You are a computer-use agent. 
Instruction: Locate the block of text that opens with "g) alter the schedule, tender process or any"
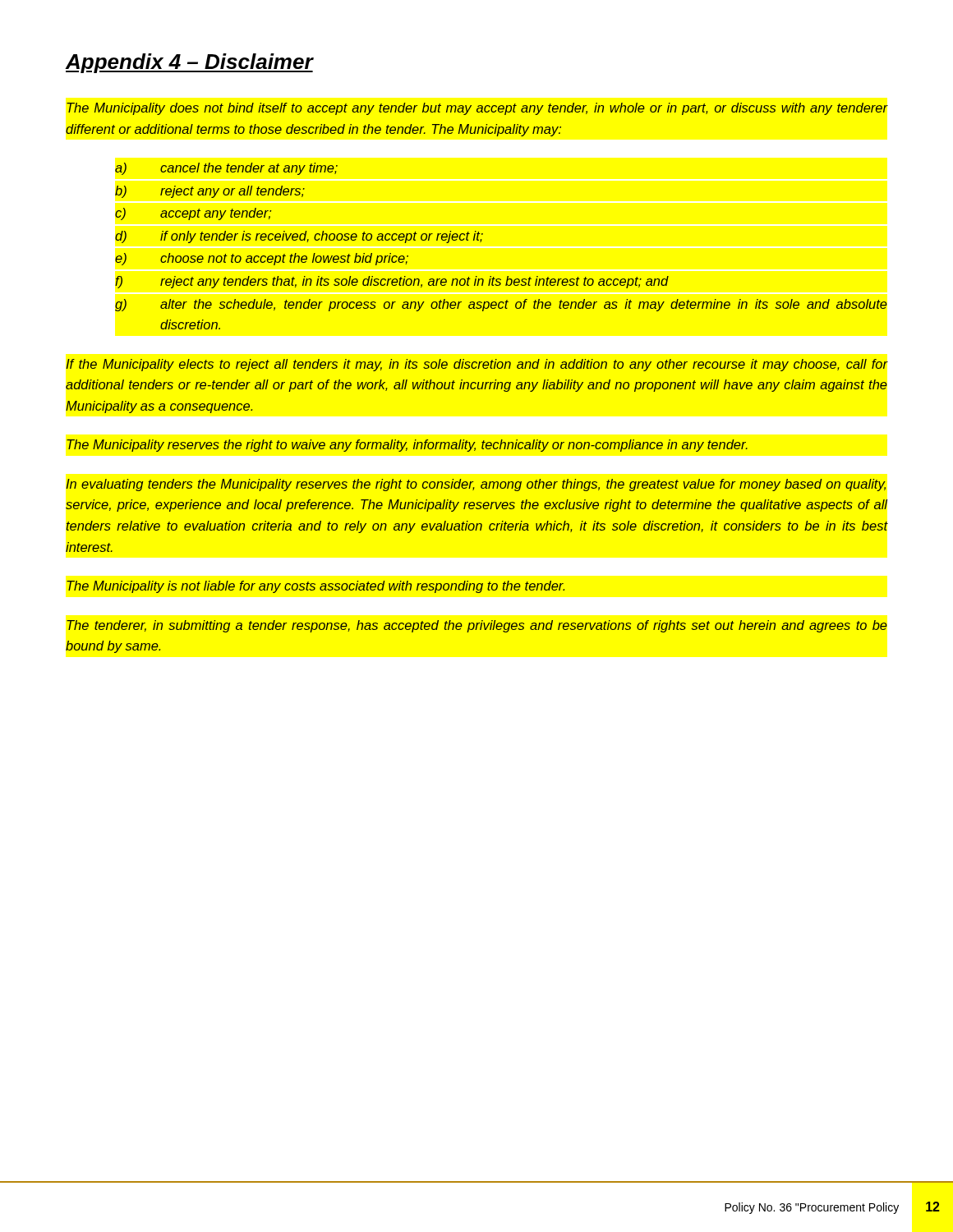[501, 315]
